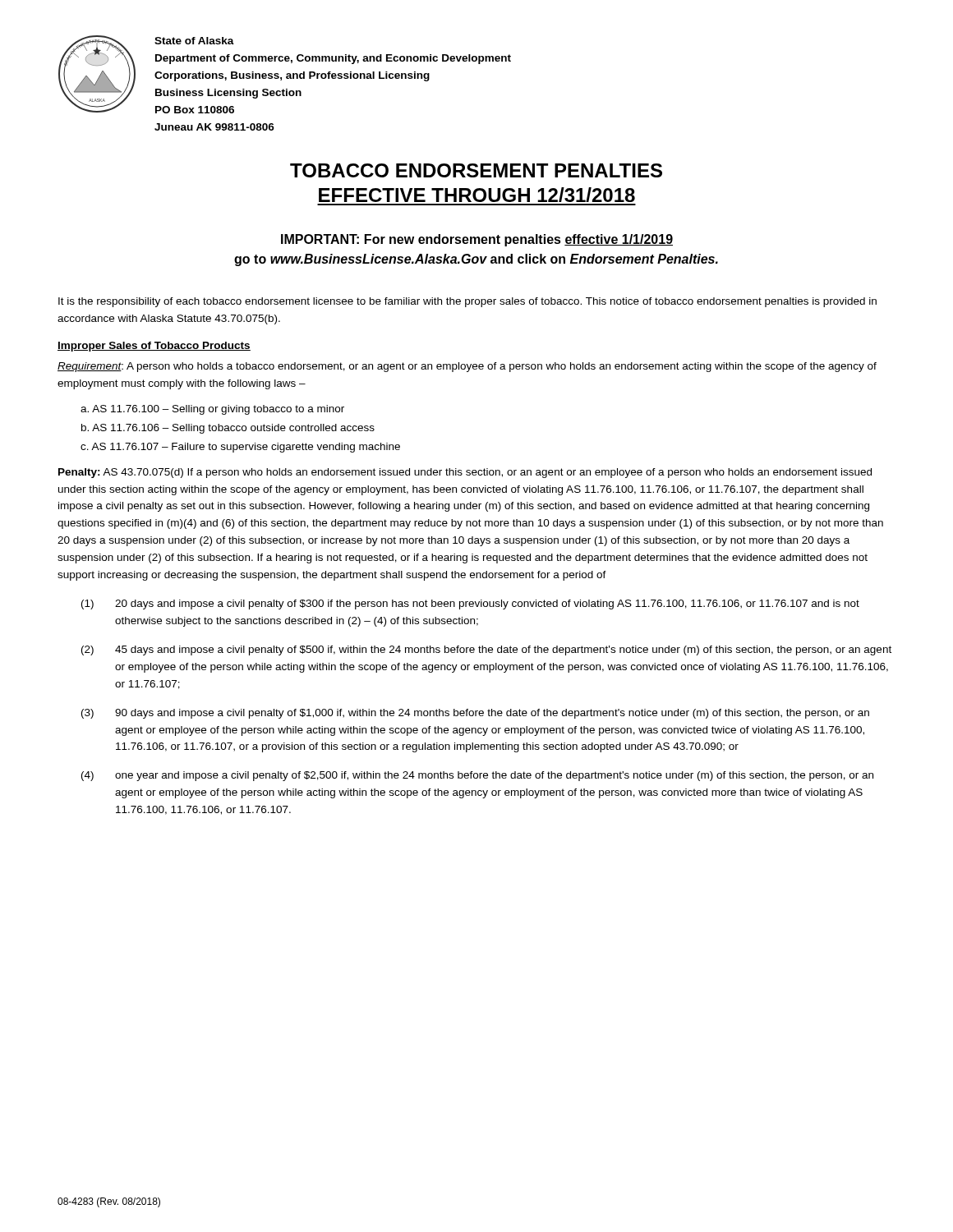953x1232 pixels.
Task: Where is the passage that starts "b. AS 11.76.106"?
Action: tap(228, 427)
